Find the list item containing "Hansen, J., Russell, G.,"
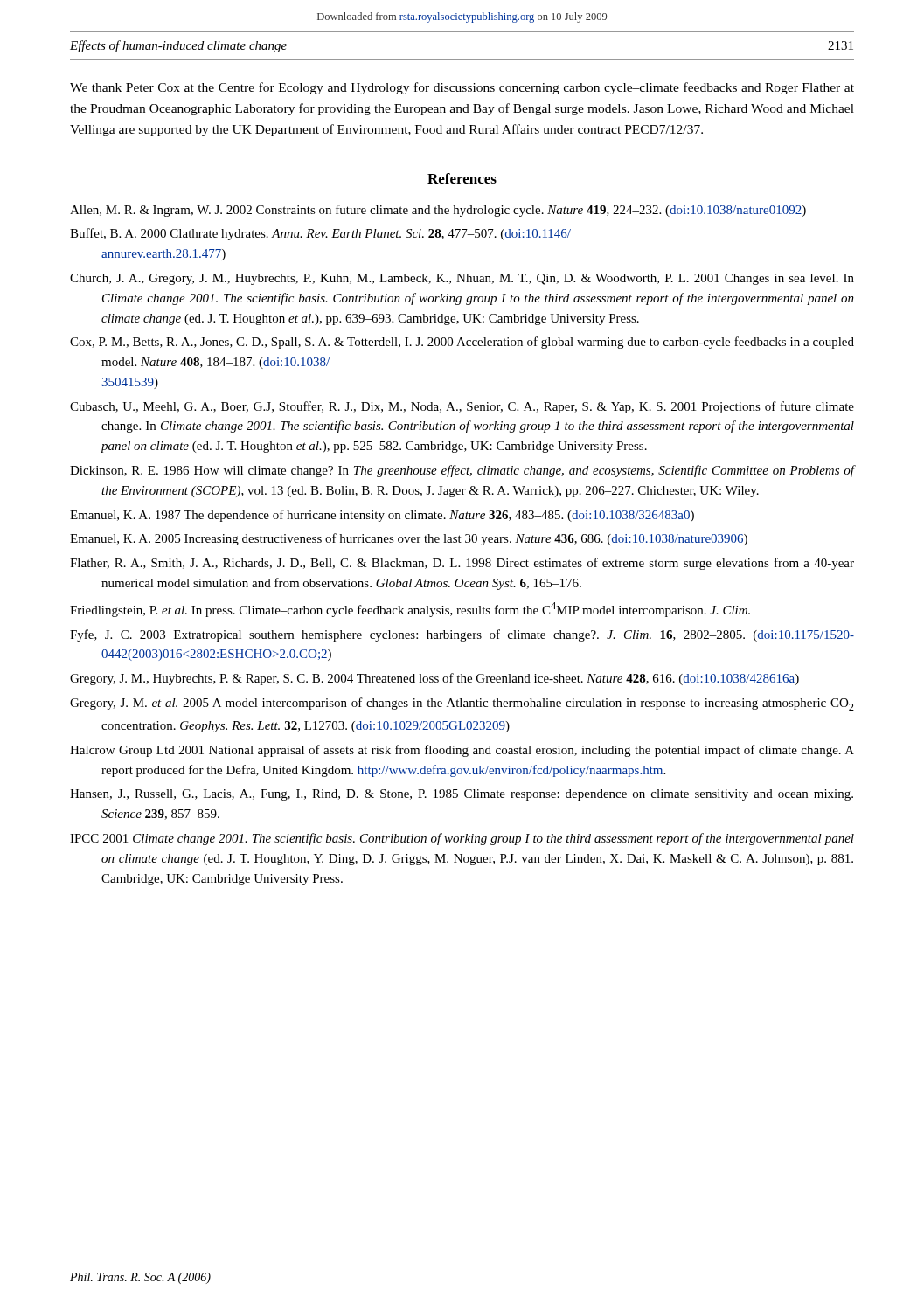The height and width of the screenshot is (1311, 924). (x=462, y=804)
